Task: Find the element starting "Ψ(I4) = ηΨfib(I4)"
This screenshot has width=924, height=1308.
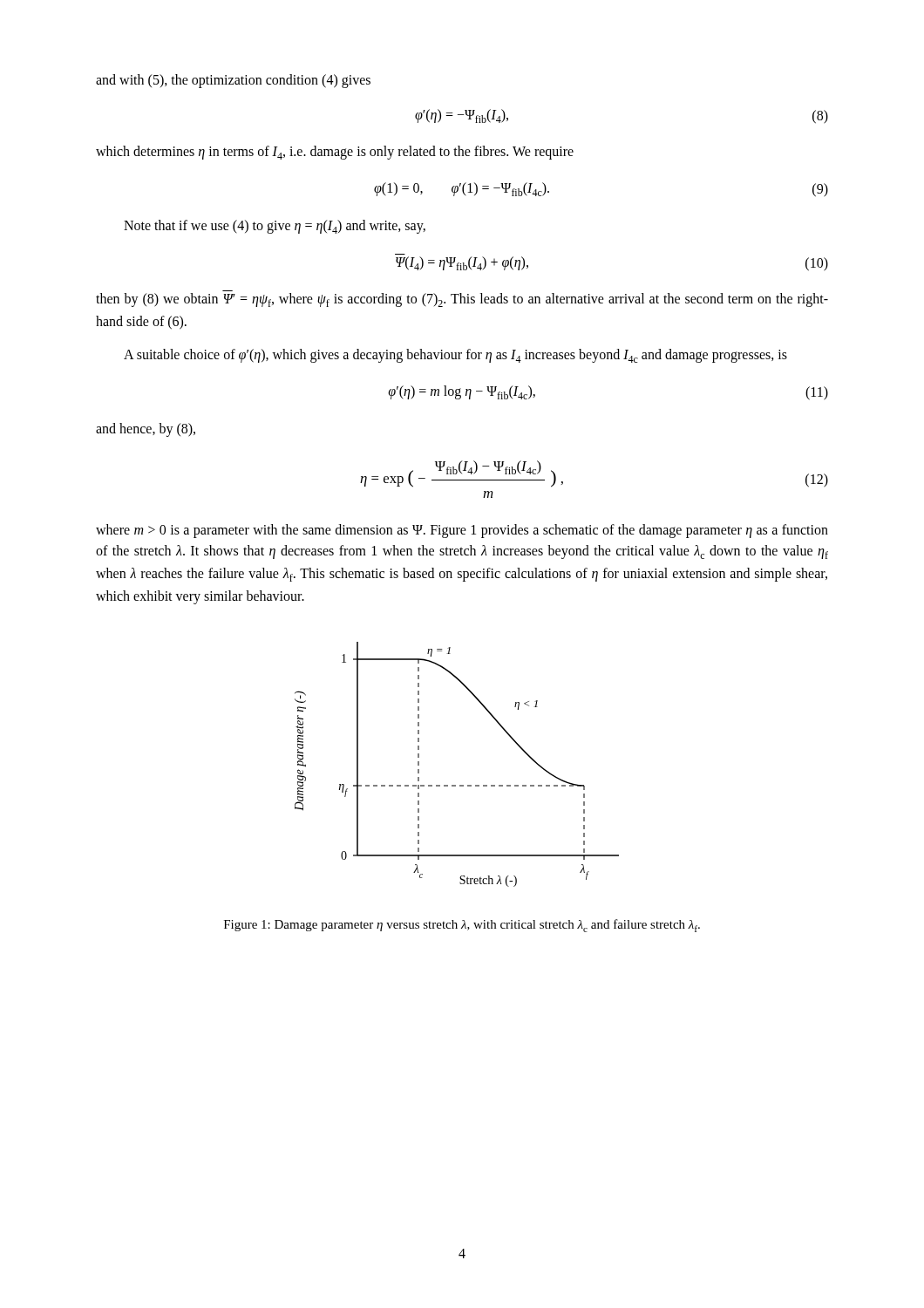Action: (464, 264)
